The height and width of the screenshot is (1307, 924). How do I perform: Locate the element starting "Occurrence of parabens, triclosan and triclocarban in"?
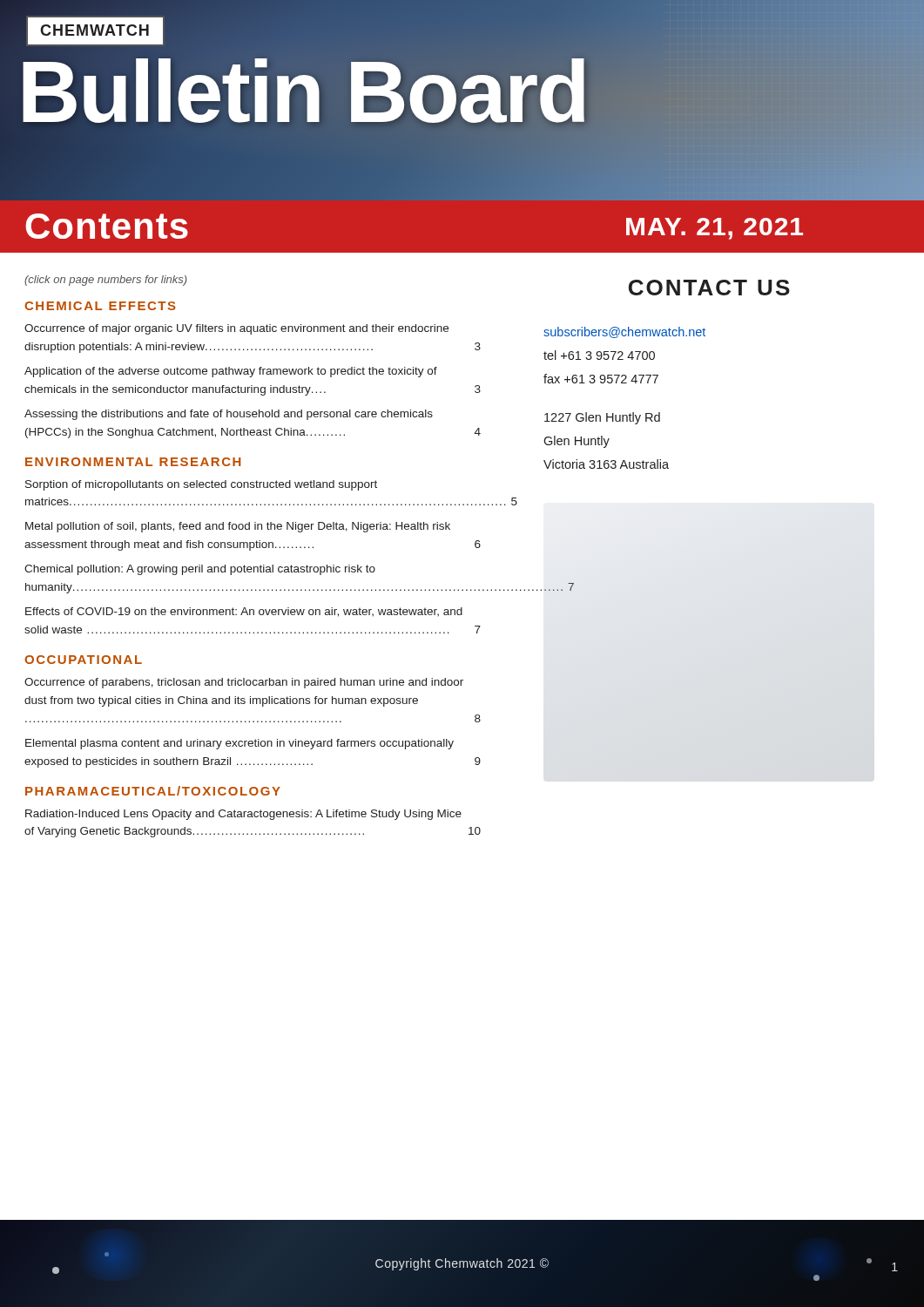coord(253,701)
